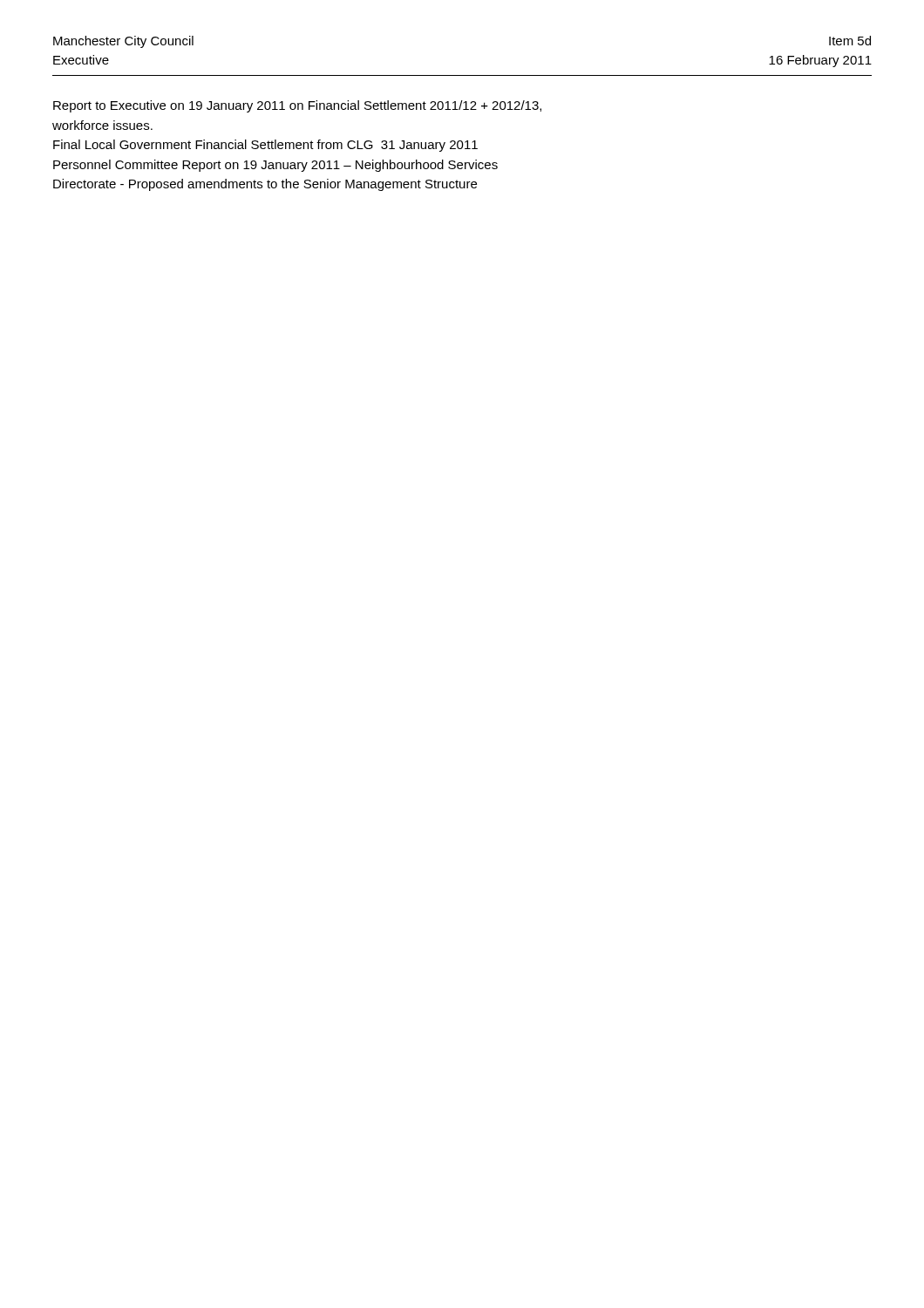Find the text block containing "Report to Executive on"
The height and width of the screenshot is (1308, 924).
pos(462,145)
